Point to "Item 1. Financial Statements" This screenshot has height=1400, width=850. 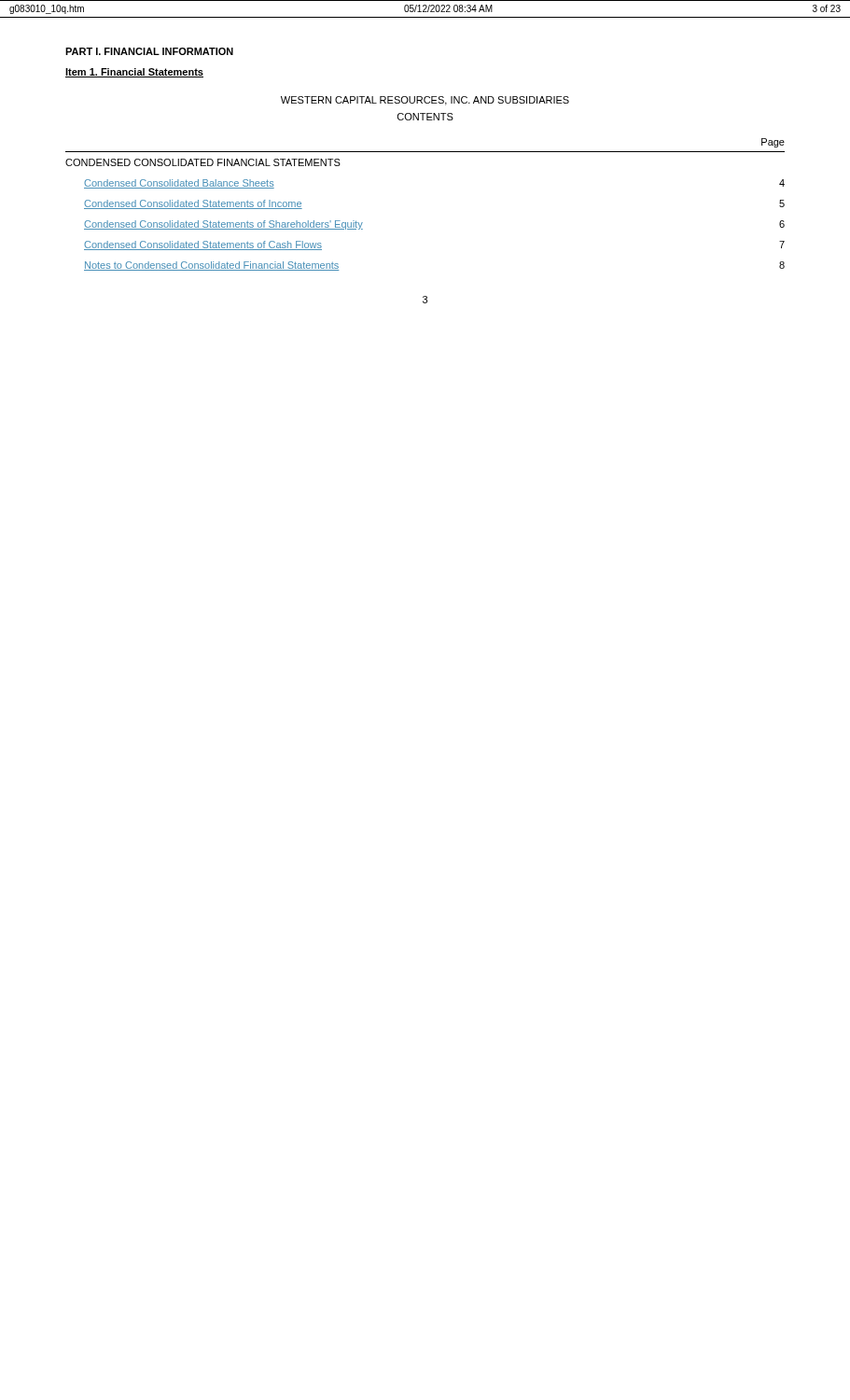pyautogui.click(x=134, y=72)
